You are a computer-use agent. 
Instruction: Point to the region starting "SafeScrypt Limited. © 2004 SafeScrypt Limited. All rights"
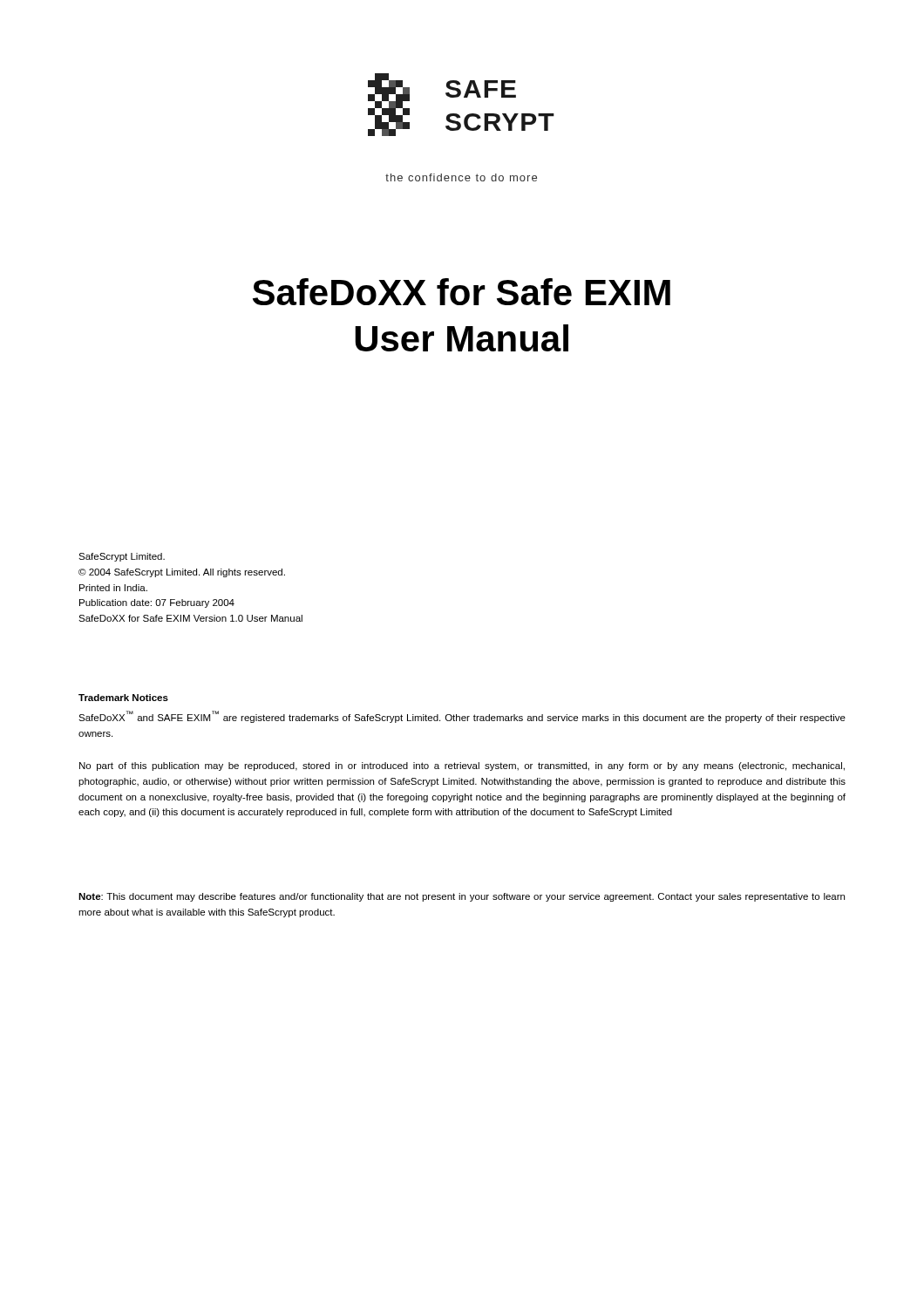(x=122, y=557)
